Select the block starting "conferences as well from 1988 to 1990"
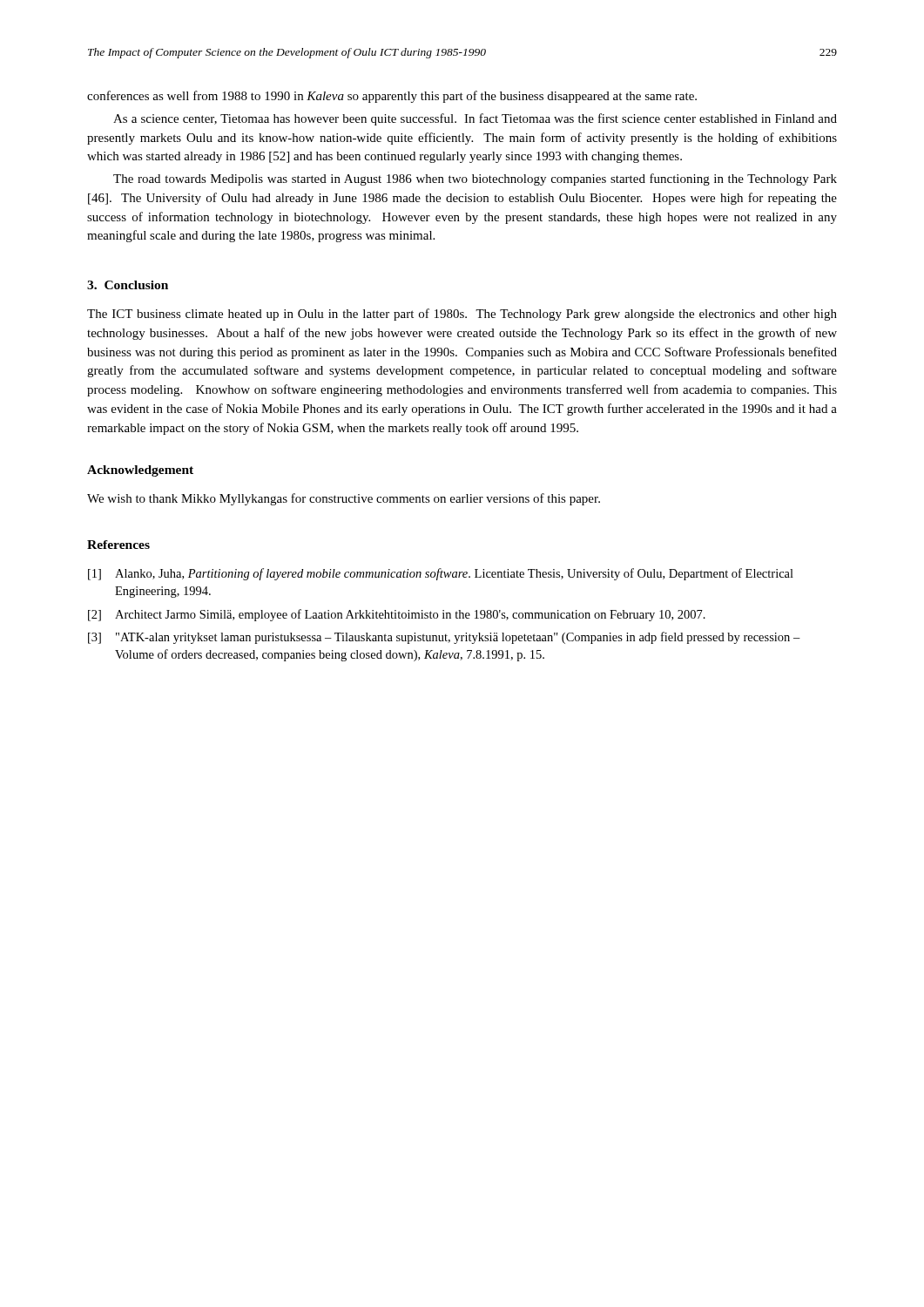The height and width of the screenshot is (1307, 924). coord(462,166)
